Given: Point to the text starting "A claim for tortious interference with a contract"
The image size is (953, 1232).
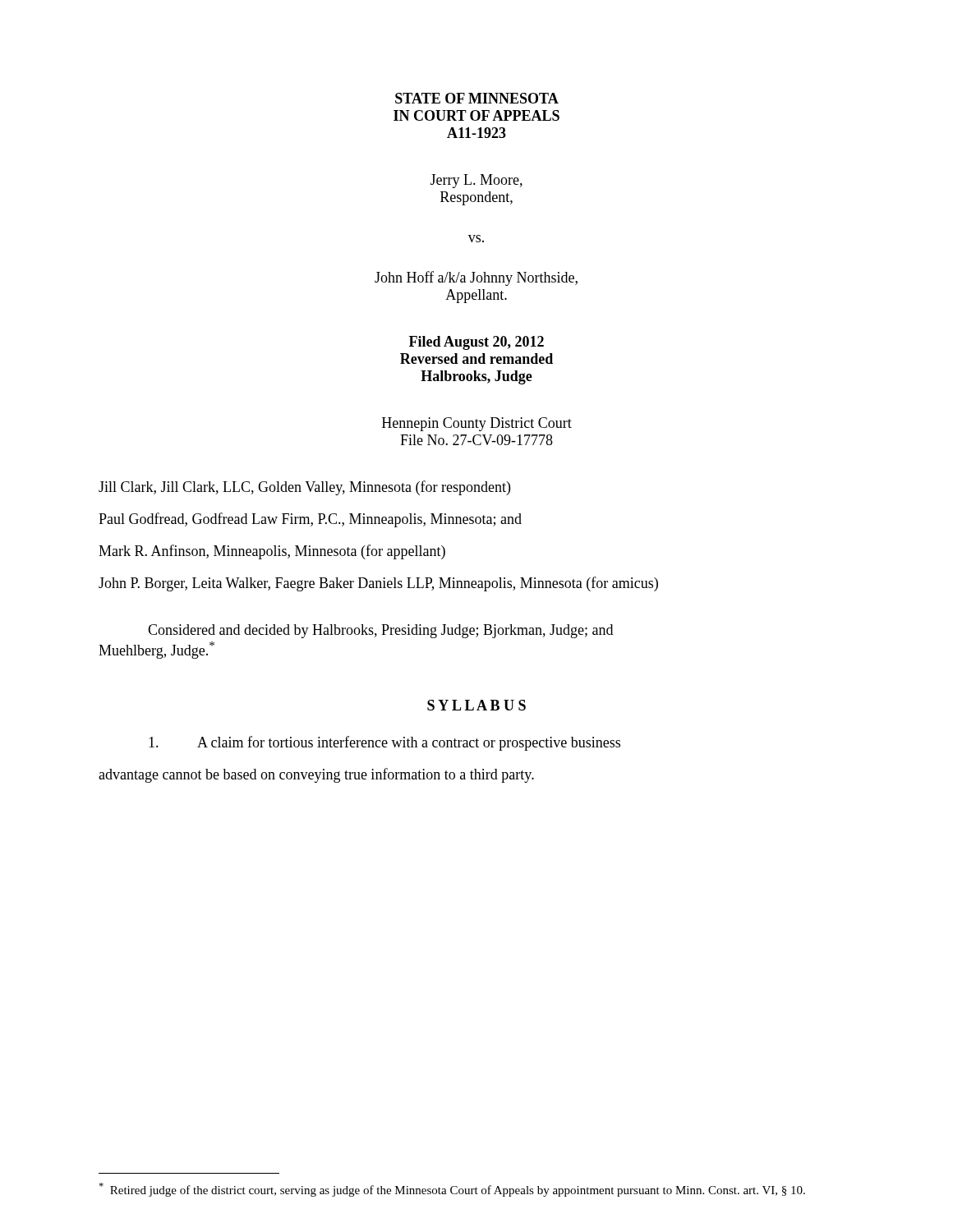Looking at the screenshot, I should tap(476, 743).
